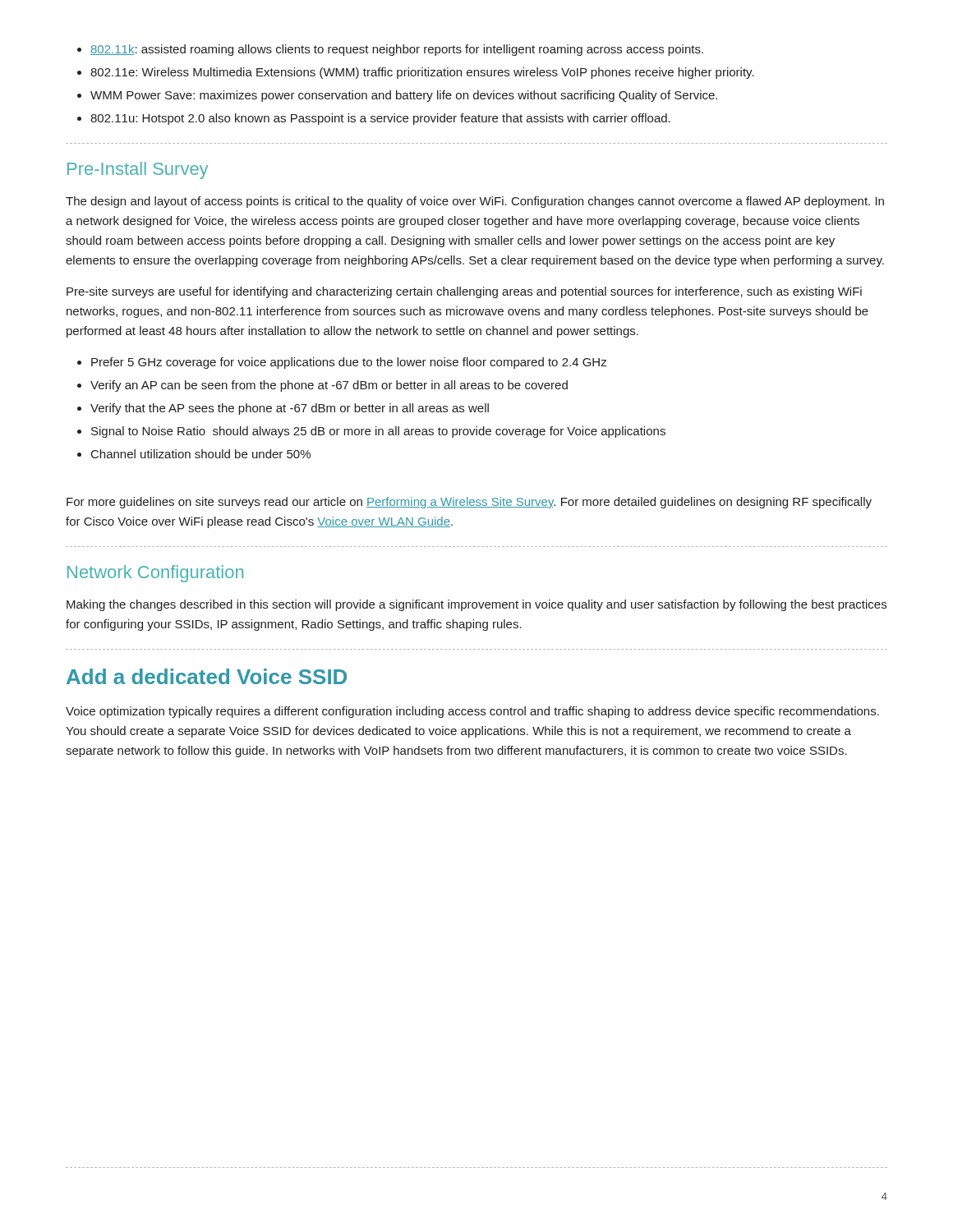Locate the element starting "Making the changes described in"

476,614
